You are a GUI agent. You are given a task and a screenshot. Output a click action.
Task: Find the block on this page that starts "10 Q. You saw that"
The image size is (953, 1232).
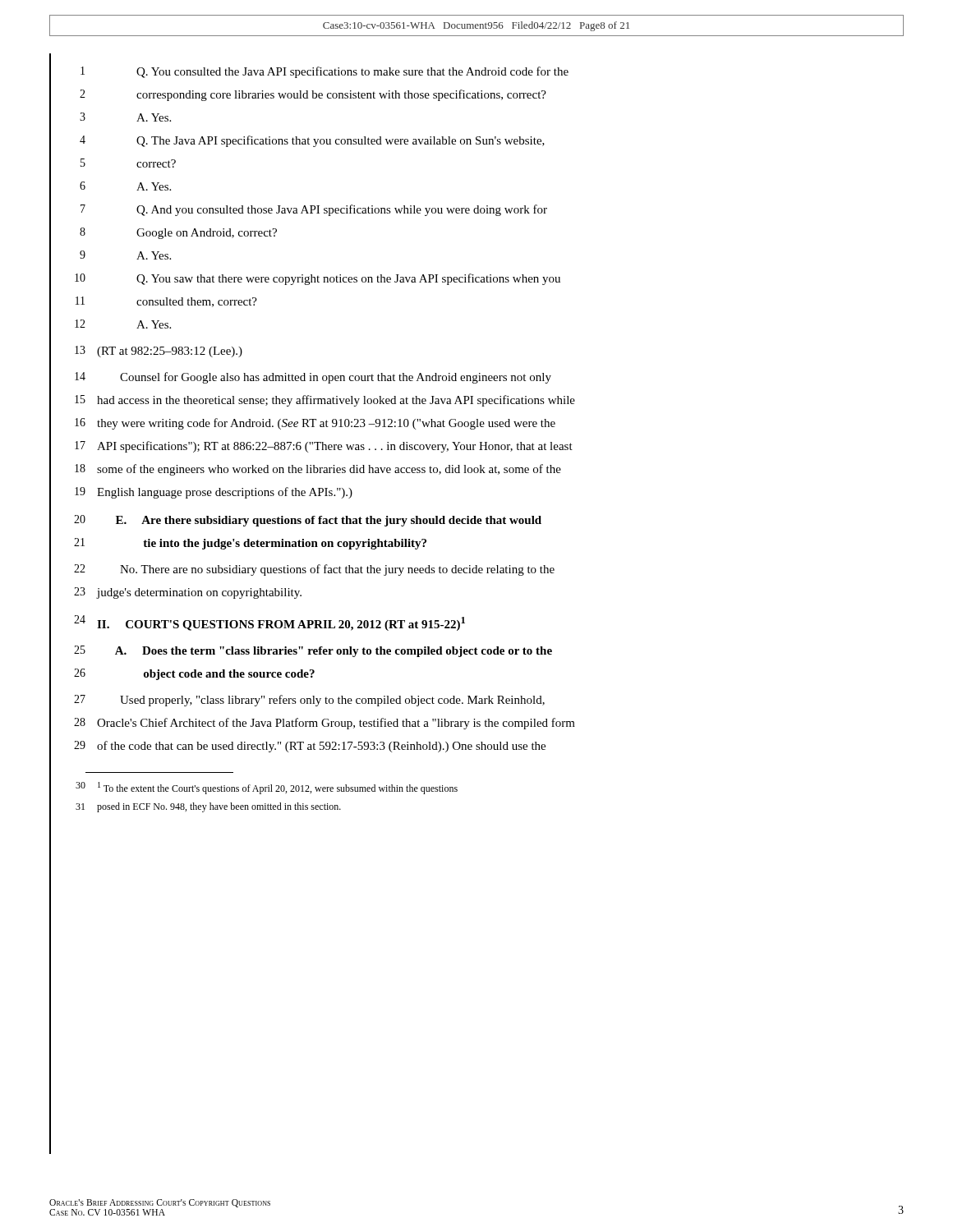[x=477, y=278]
